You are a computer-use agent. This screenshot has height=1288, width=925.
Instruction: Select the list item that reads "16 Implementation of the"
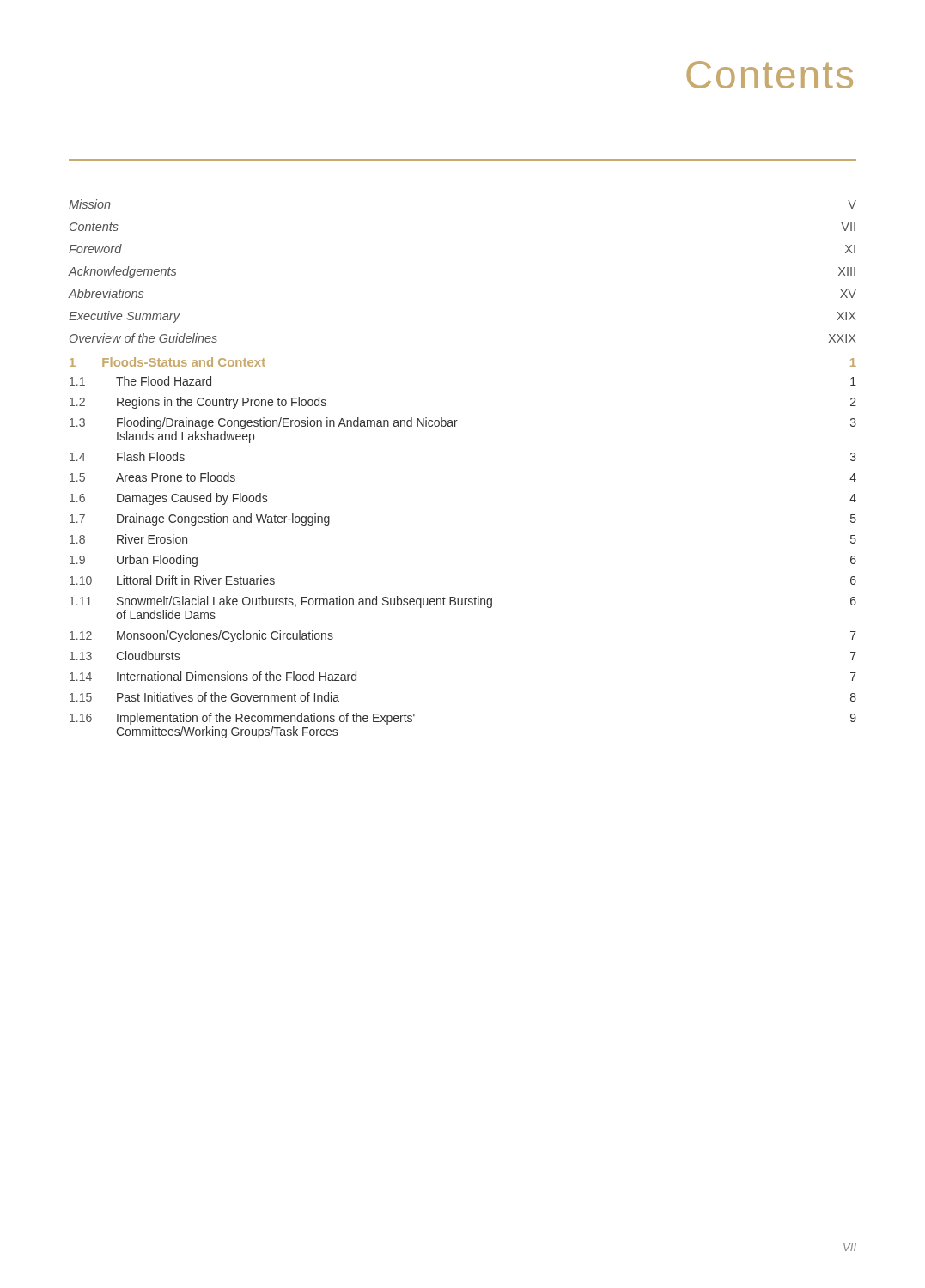(268, 718)
